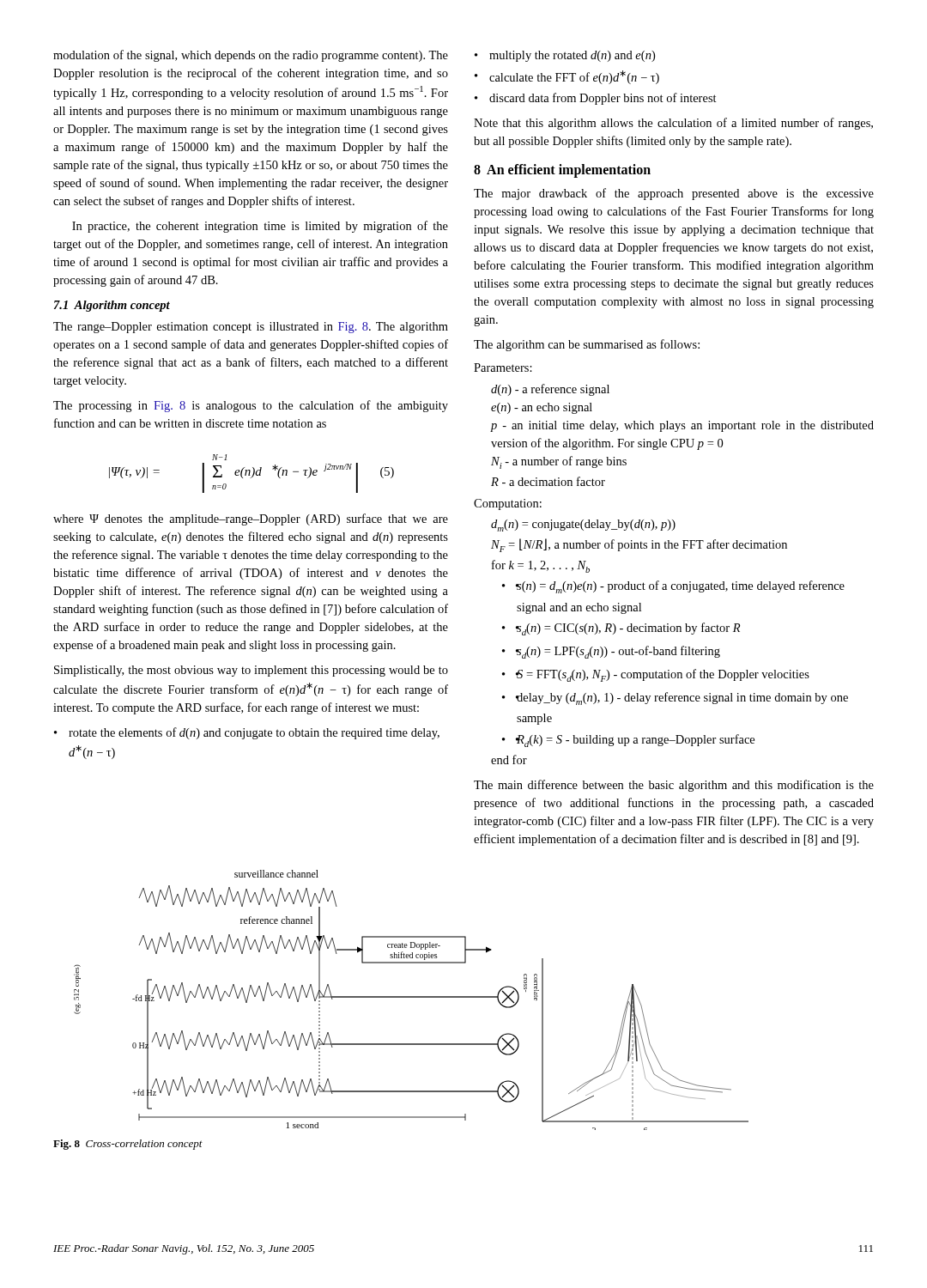
Task: Find the text block starting "8 An efficient implementation"
Action: pyautogui.click(x=562, y=170)
